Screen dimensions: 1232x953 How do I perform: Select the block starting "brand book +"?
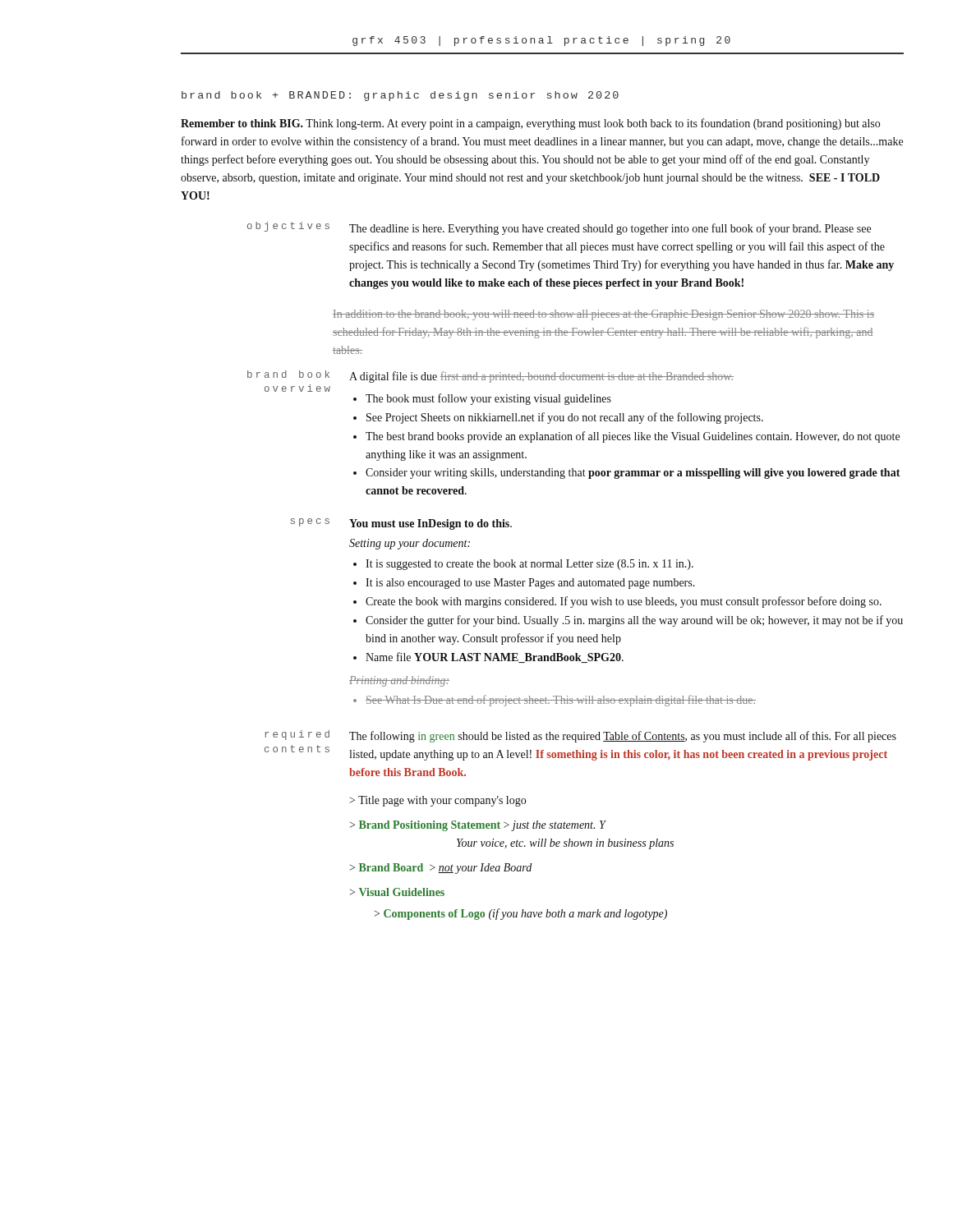[x=401, y=96]
